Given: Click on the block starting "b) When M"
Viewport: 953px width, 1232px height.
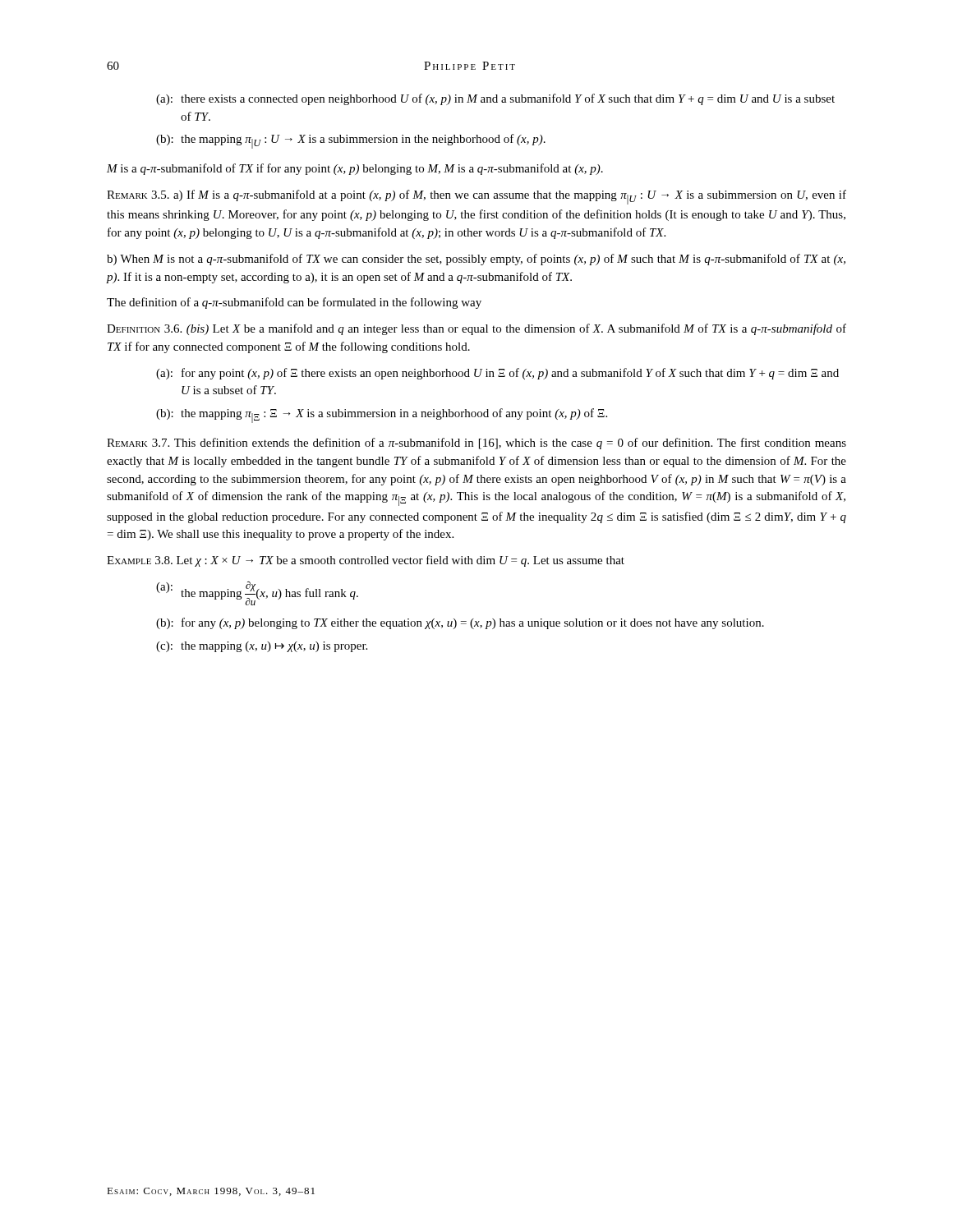Looking at the screenshot, I should tap(476, 267).
